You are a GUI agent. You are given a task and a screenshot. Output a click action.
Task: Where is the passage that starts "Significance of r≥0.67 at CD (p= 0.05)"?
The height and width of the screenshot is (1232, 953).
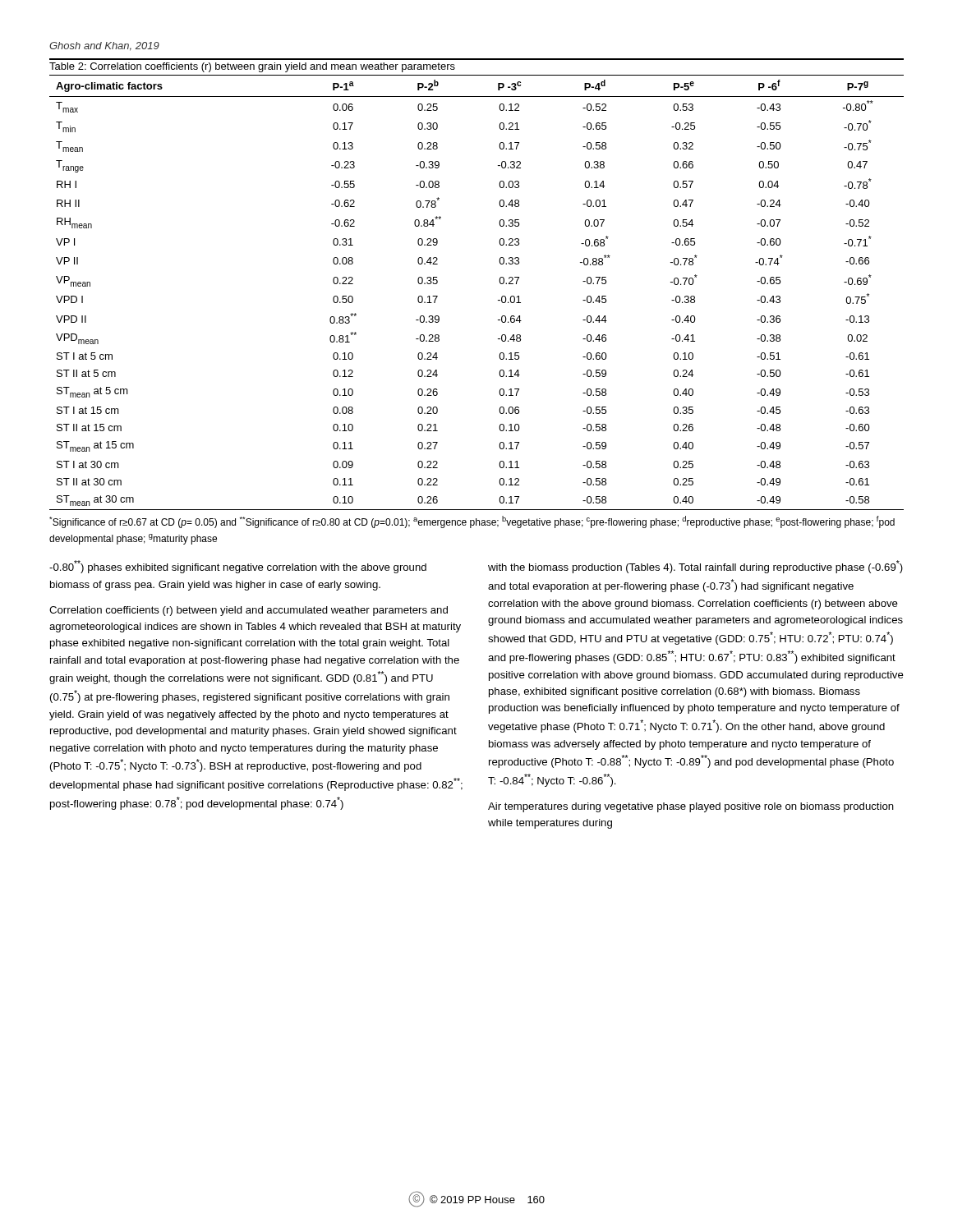click(x=472, y=530)
